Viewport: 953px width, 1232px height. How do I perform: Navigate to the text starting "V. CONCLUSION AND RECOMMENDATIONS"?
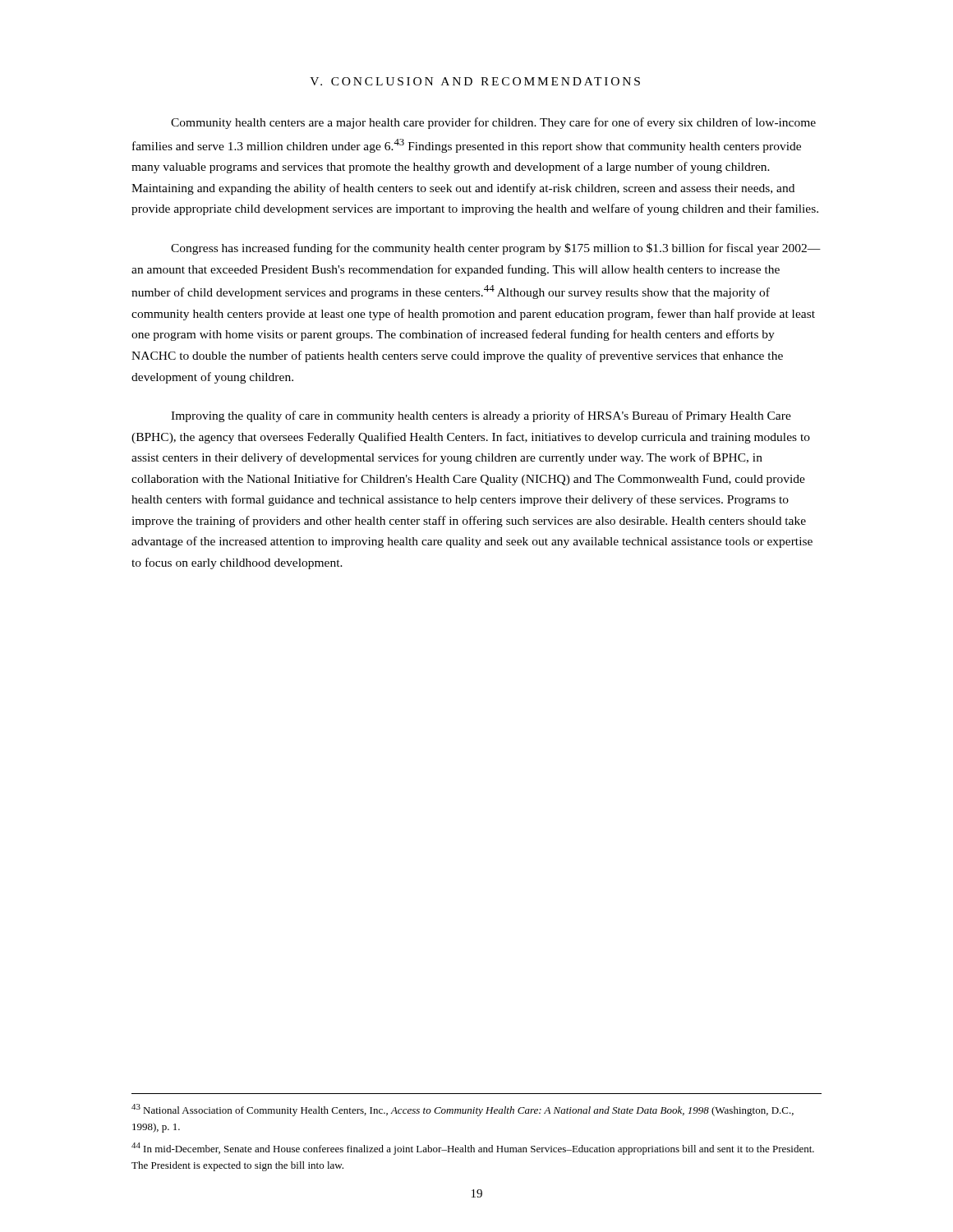476,81
